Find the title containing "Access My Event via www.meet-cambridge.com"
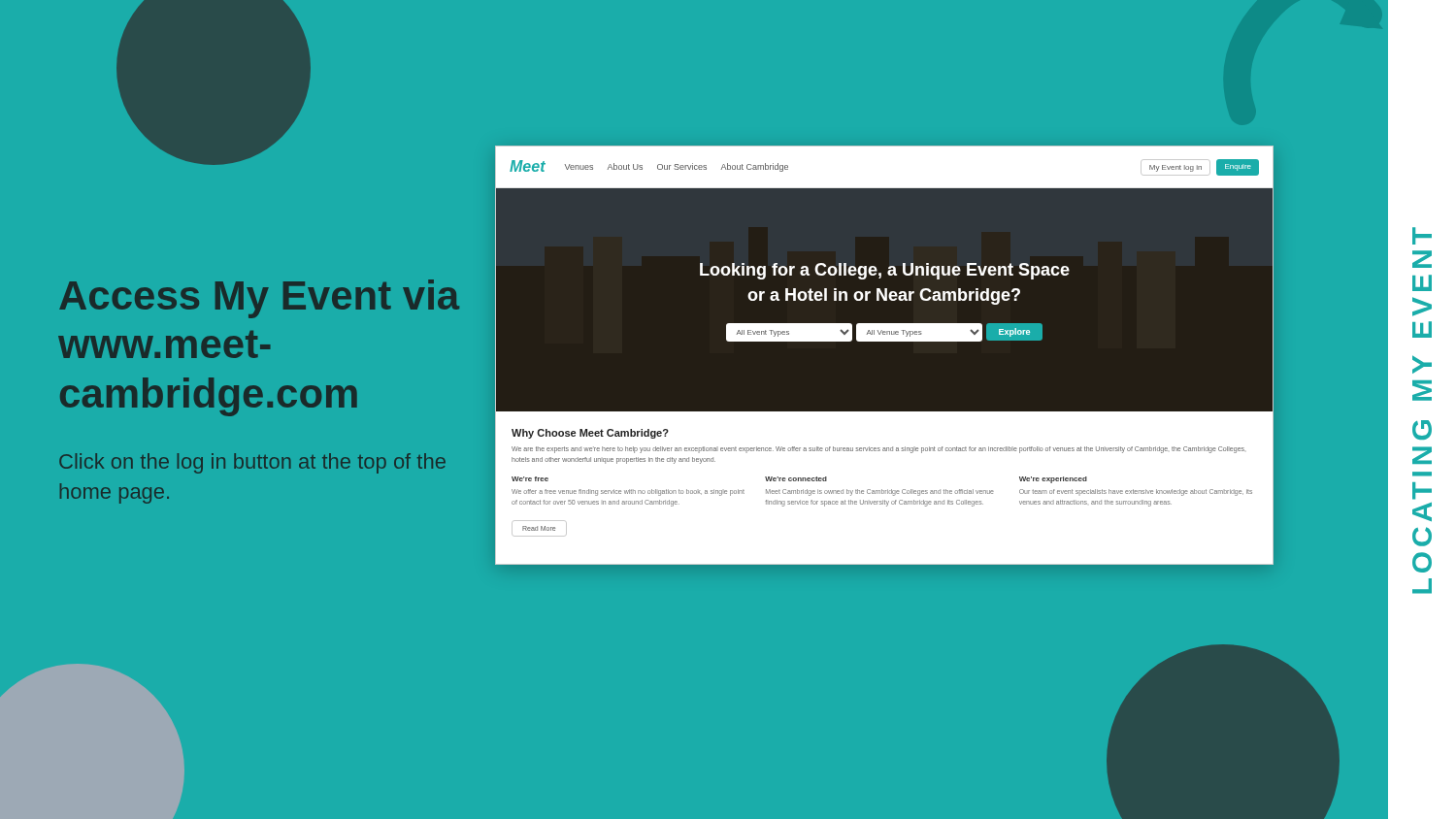 262,345
